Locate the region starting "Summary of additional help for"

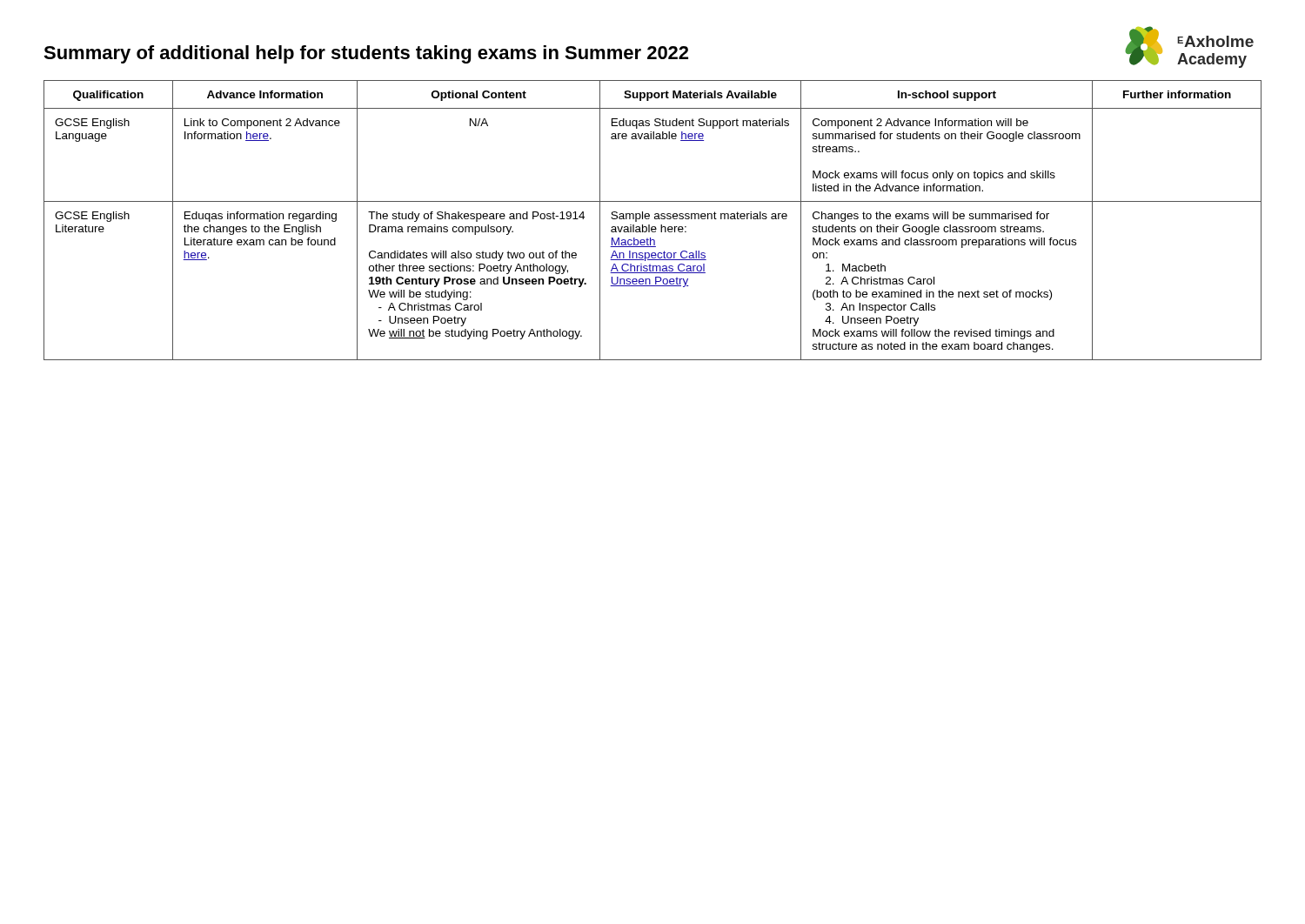coord(366,53)
